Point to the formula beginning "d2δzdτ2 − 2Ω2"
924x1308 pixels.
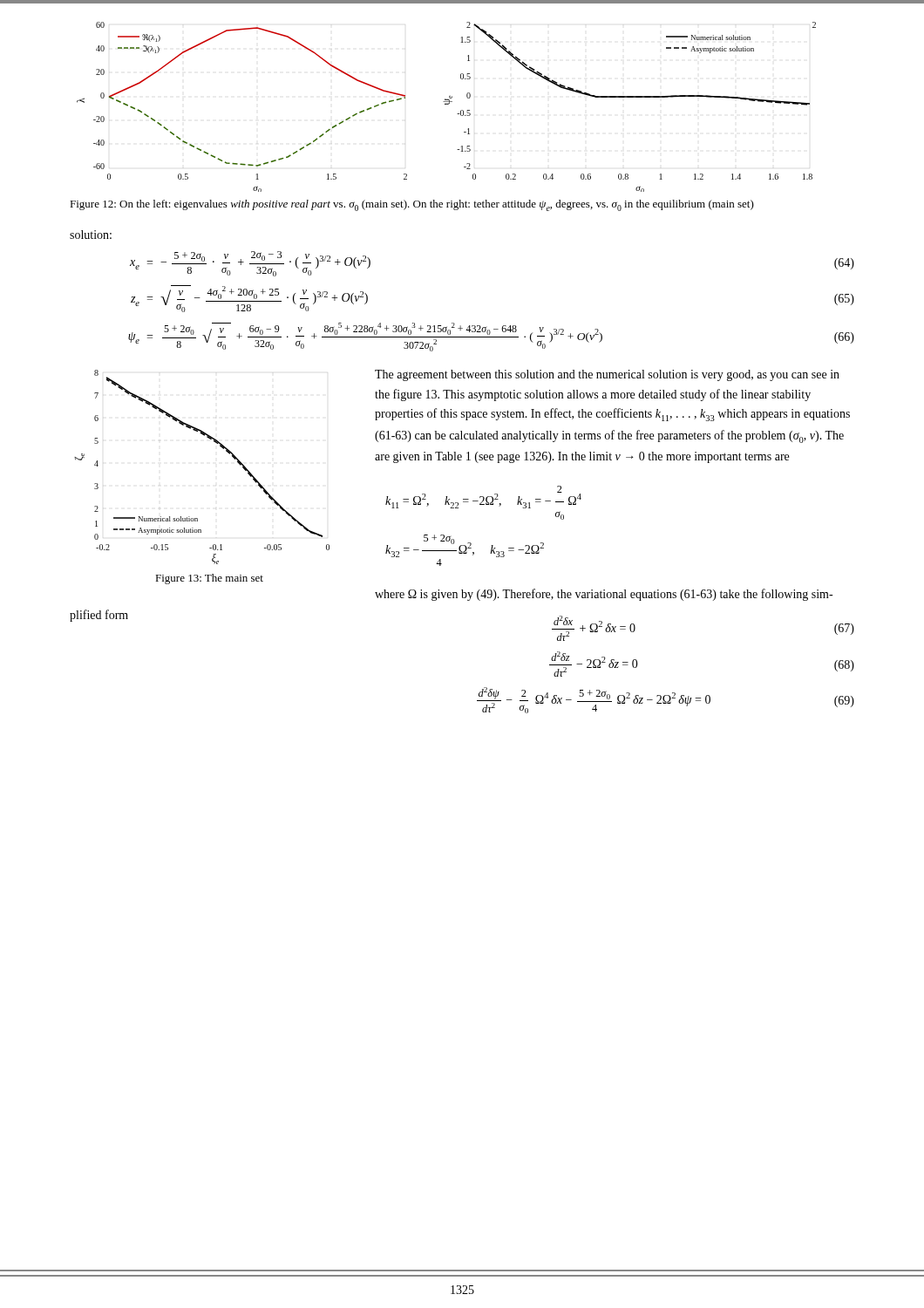(x=615, y=665)
